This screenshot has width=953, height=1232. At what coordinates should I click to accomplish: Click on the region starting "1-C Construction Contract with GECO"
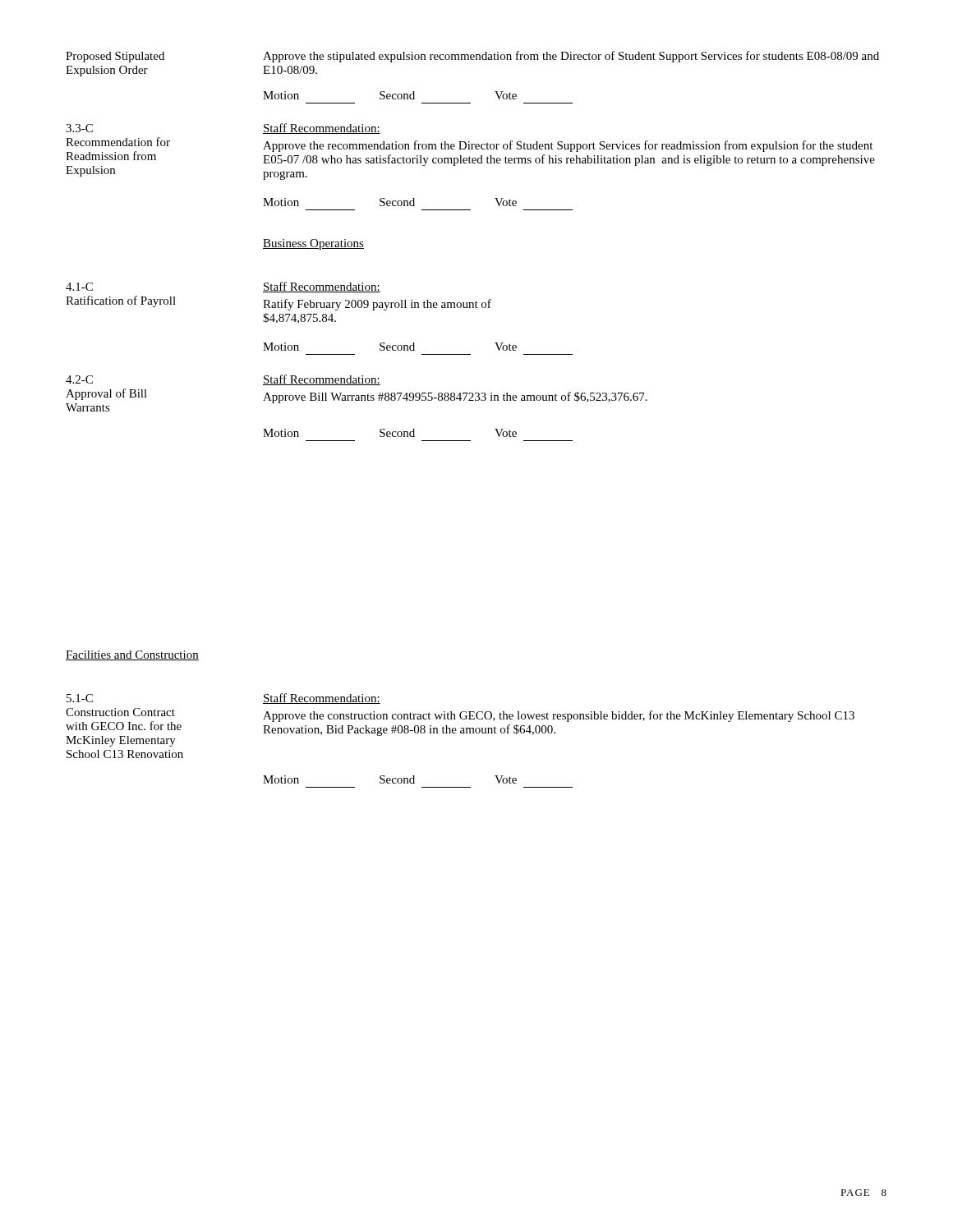click(x=125, y=726)
